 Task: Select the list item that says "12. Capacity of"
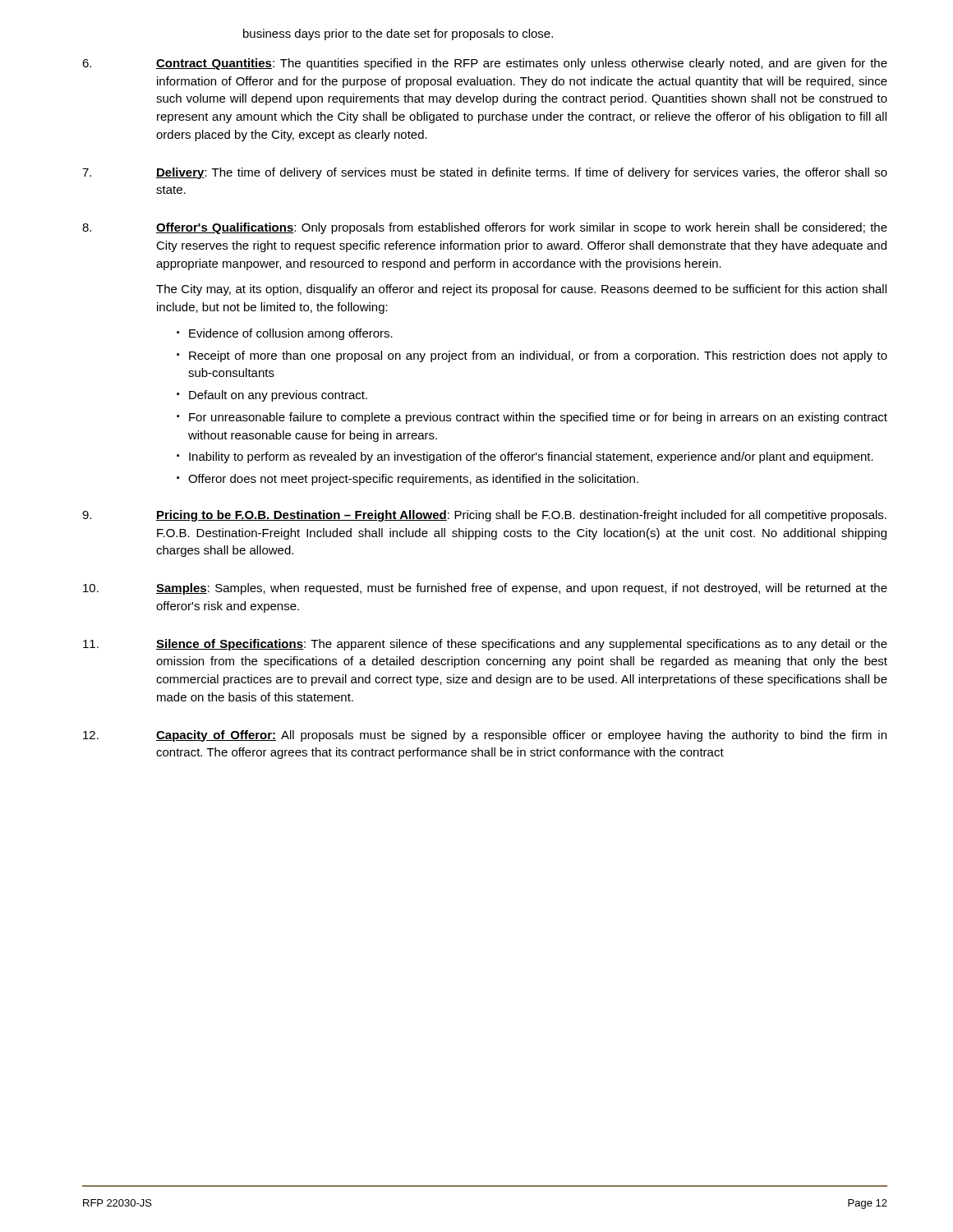[x=485, y=748]
